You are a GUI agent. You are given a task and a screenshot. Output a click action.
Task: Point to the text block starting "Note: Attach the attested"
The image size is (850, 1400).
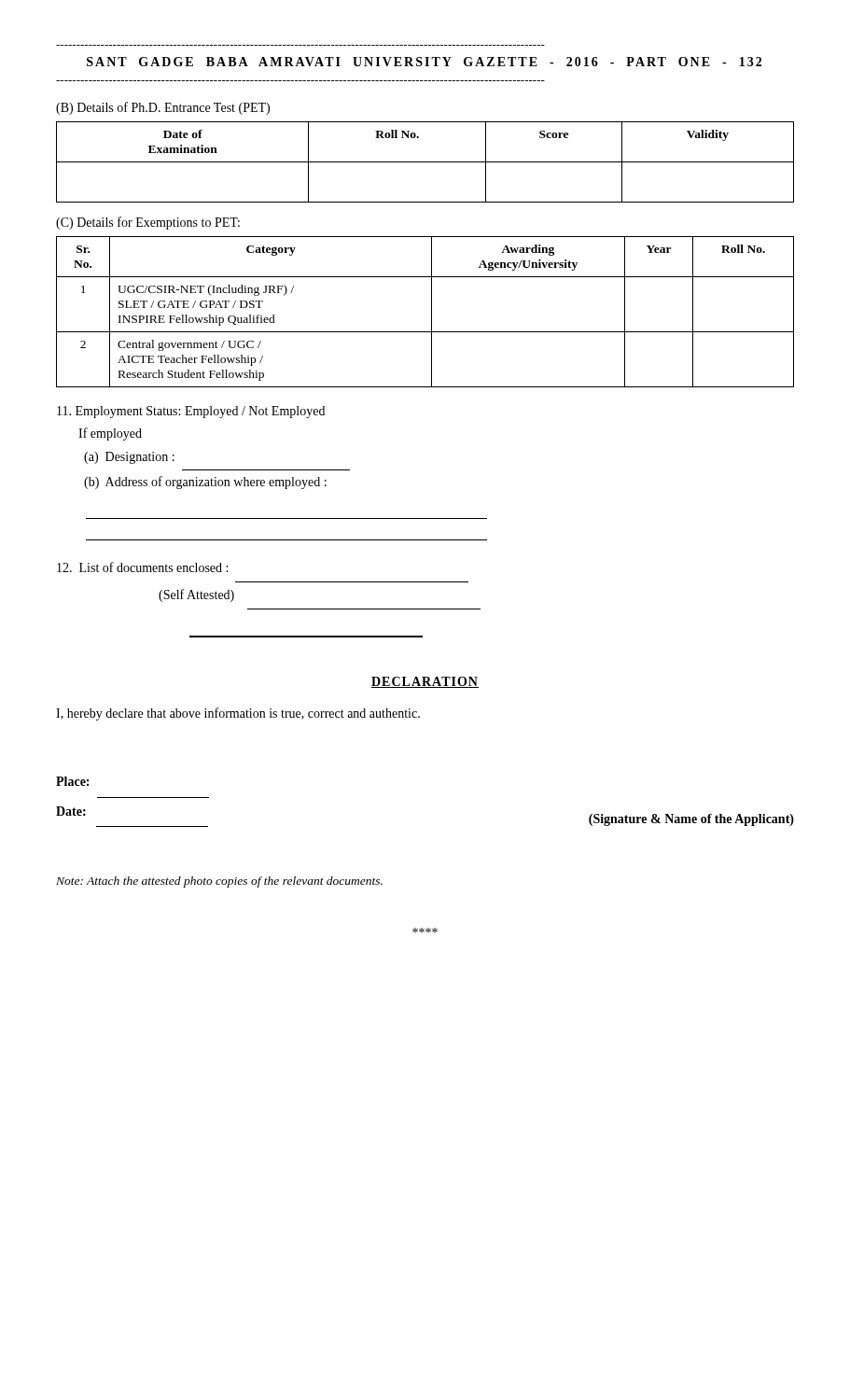(x=220, y=881)
